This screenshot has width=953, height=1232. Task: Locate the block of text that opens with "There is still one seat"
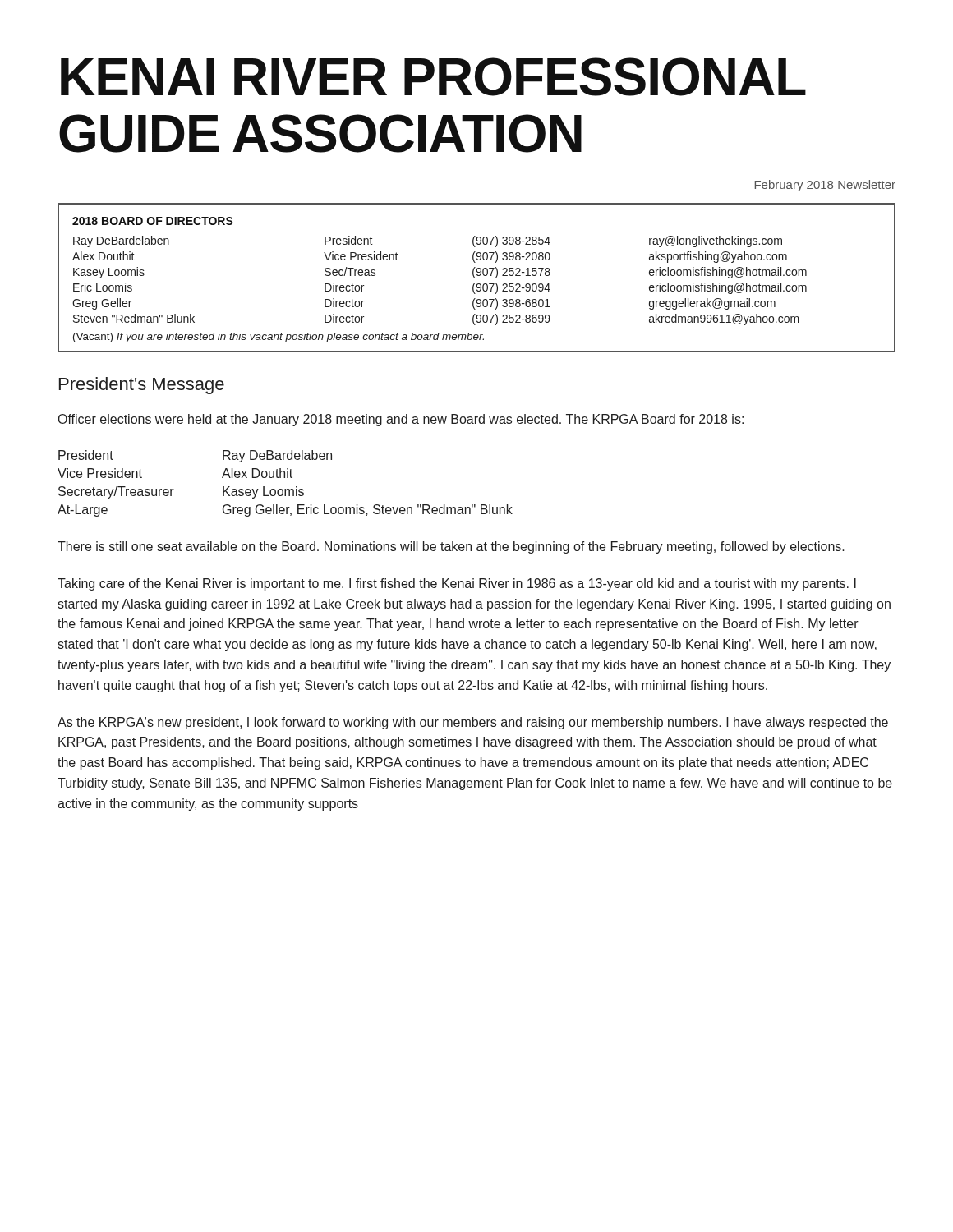point(451,547)
